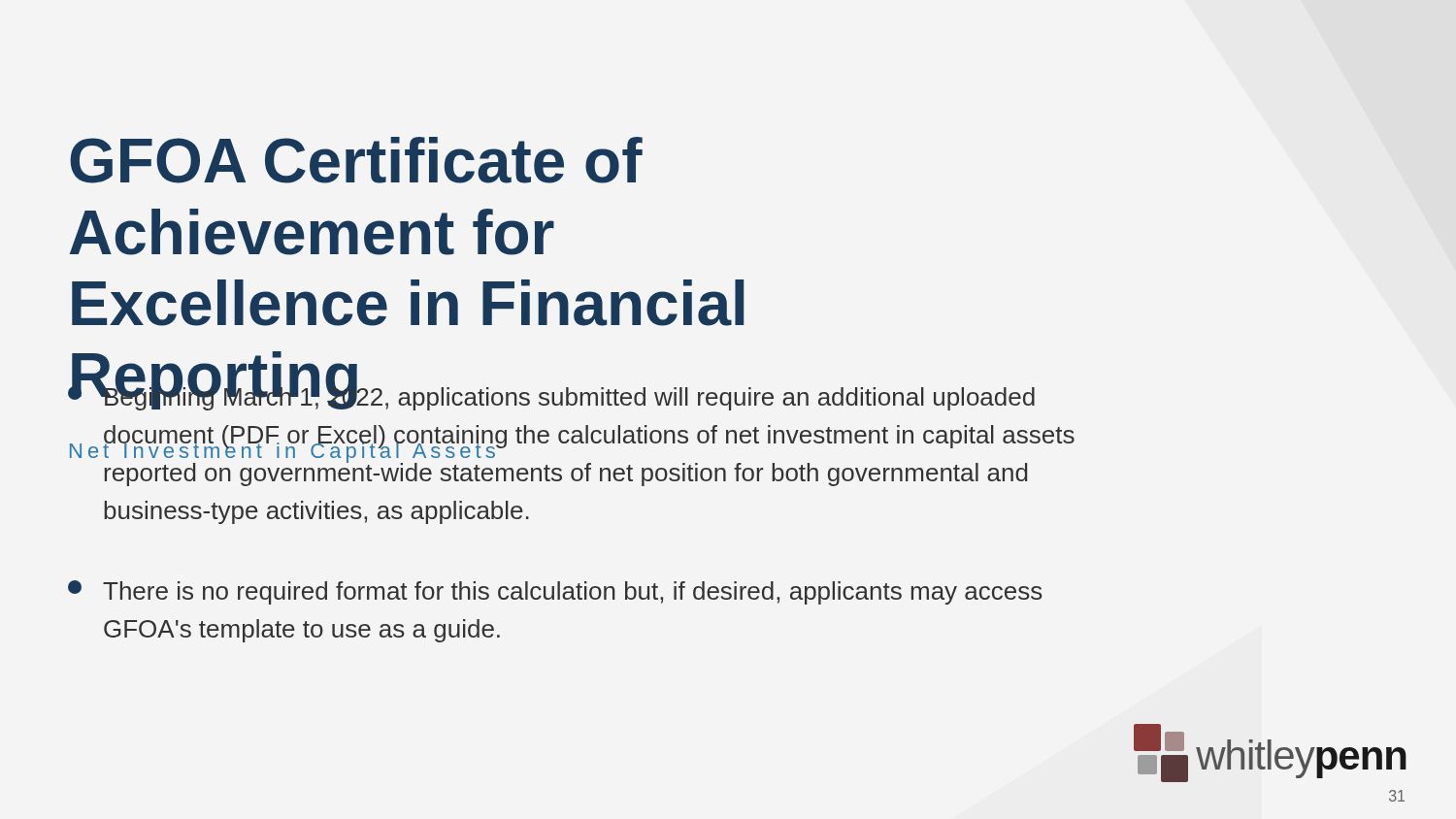
Task: Click on the passage starting "Beginning March 1, 2022, applications submitted"
Action: [x=578, y=454]
